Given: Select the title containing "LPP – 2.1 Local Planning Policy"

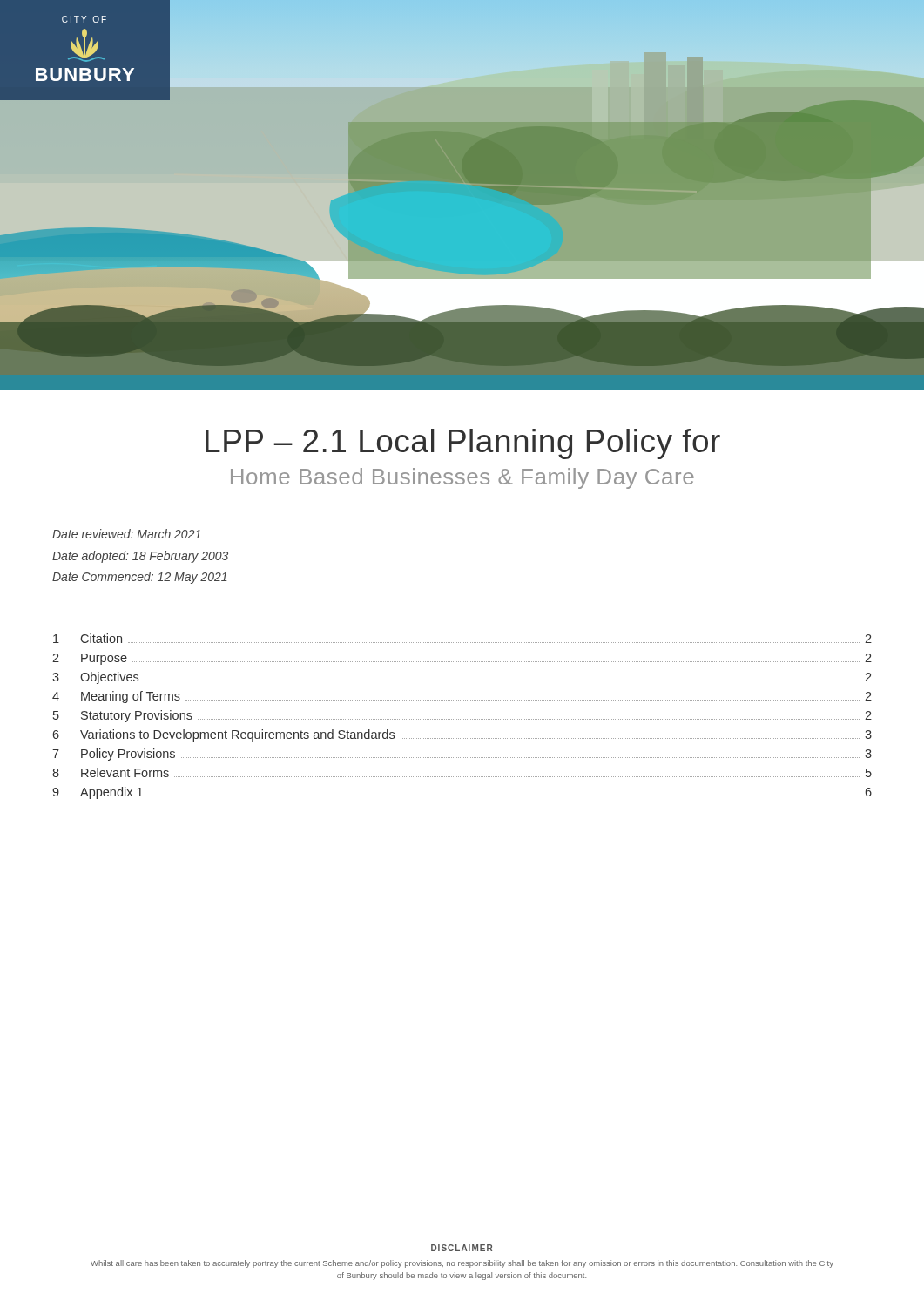Looking at the screenshot, I should pos(462,457).
